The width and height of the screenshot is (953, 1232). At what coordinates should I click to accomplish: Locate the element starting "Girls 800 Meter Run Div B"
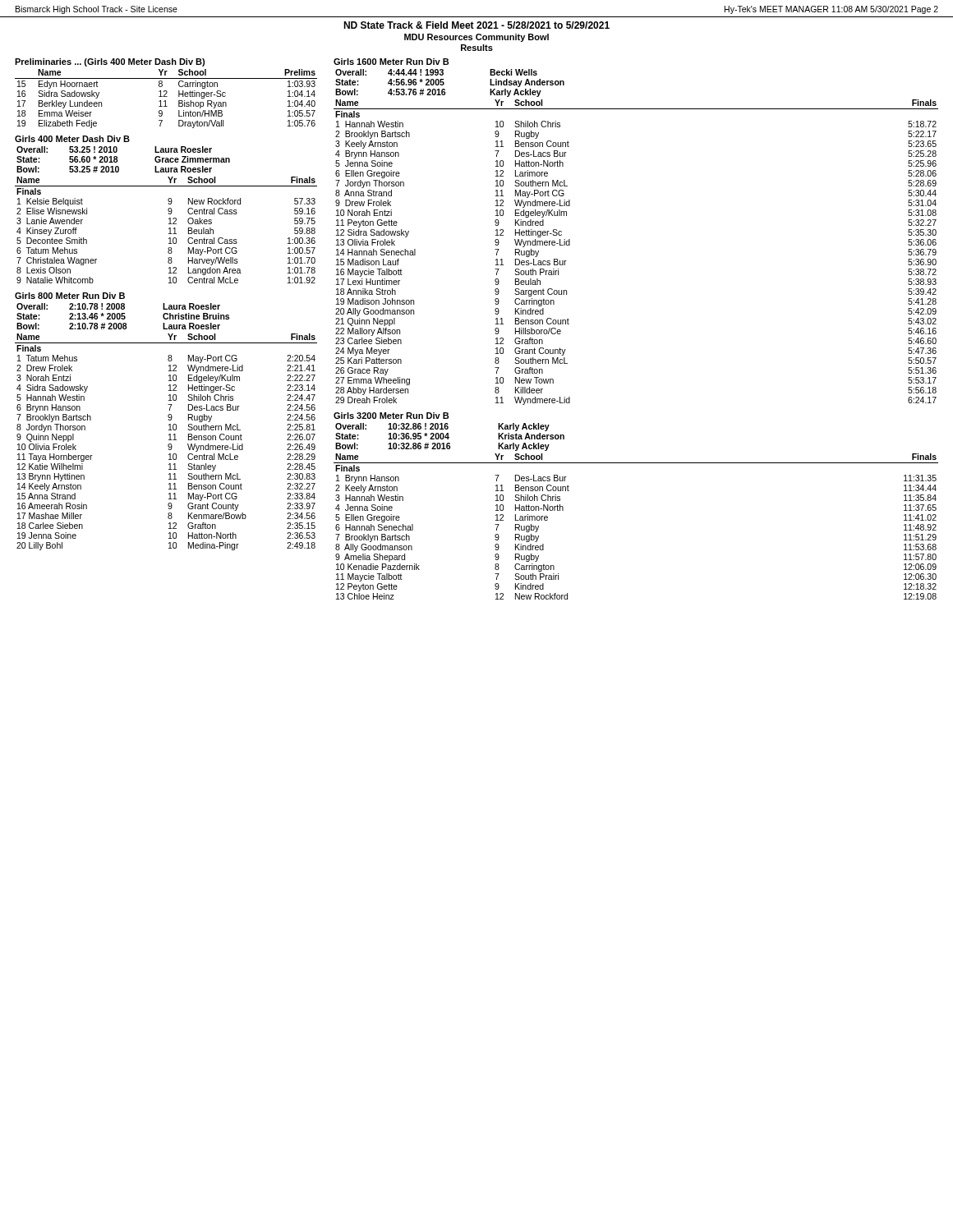70,296
